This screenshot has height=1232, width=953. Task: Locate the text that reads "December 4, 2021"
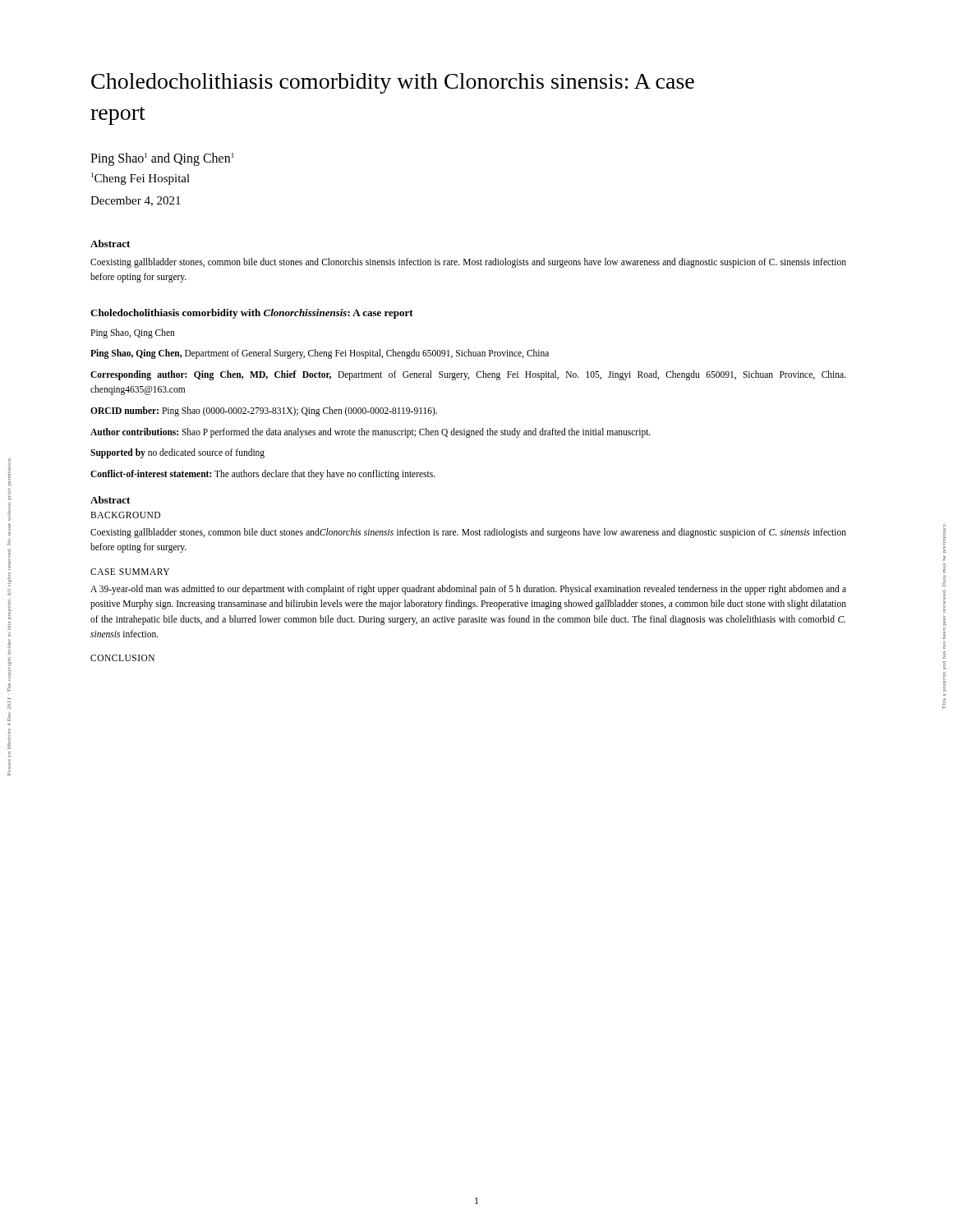point(136,200)
